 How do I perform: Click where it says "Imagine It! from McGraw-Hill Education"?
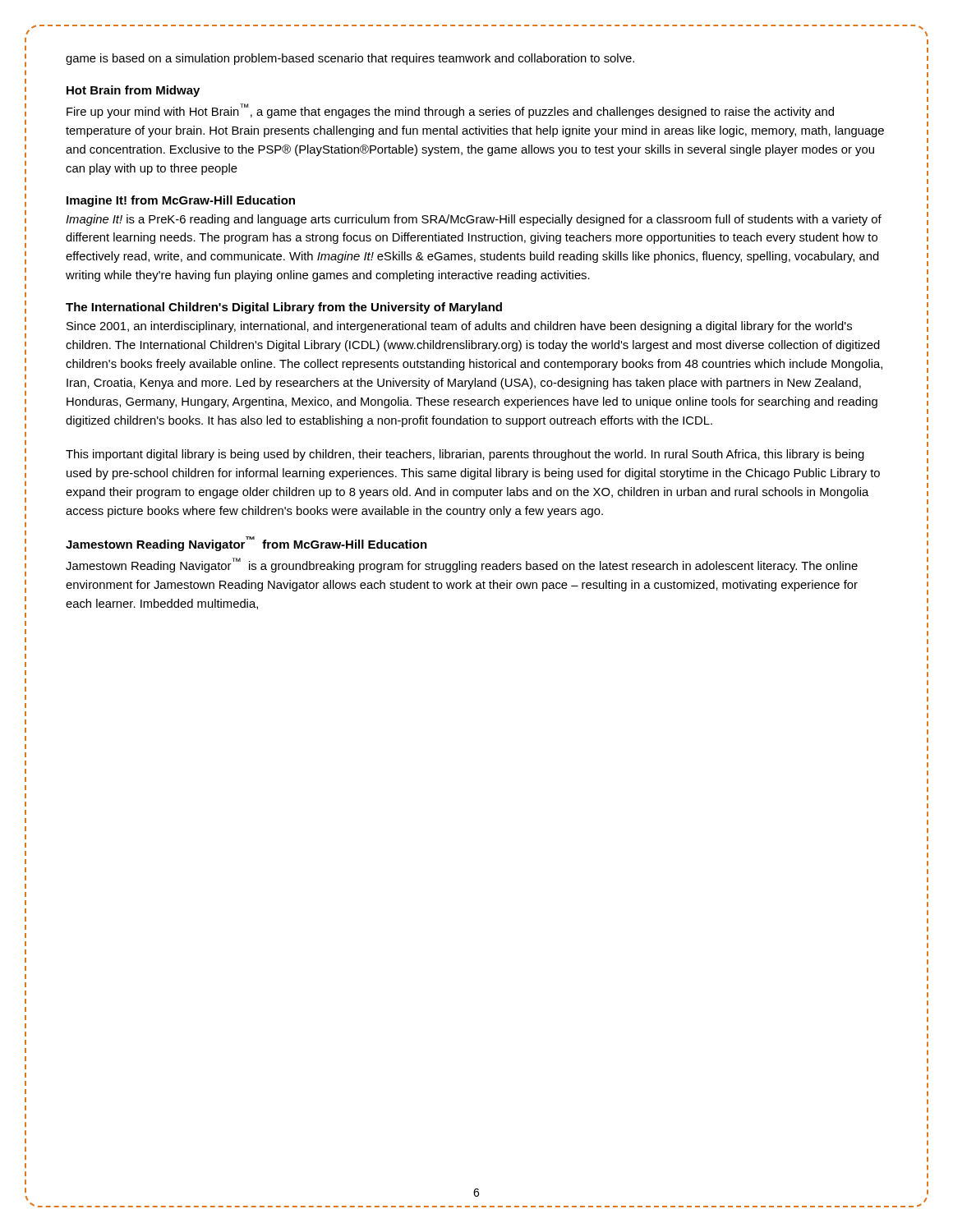[x=181, y=200]
